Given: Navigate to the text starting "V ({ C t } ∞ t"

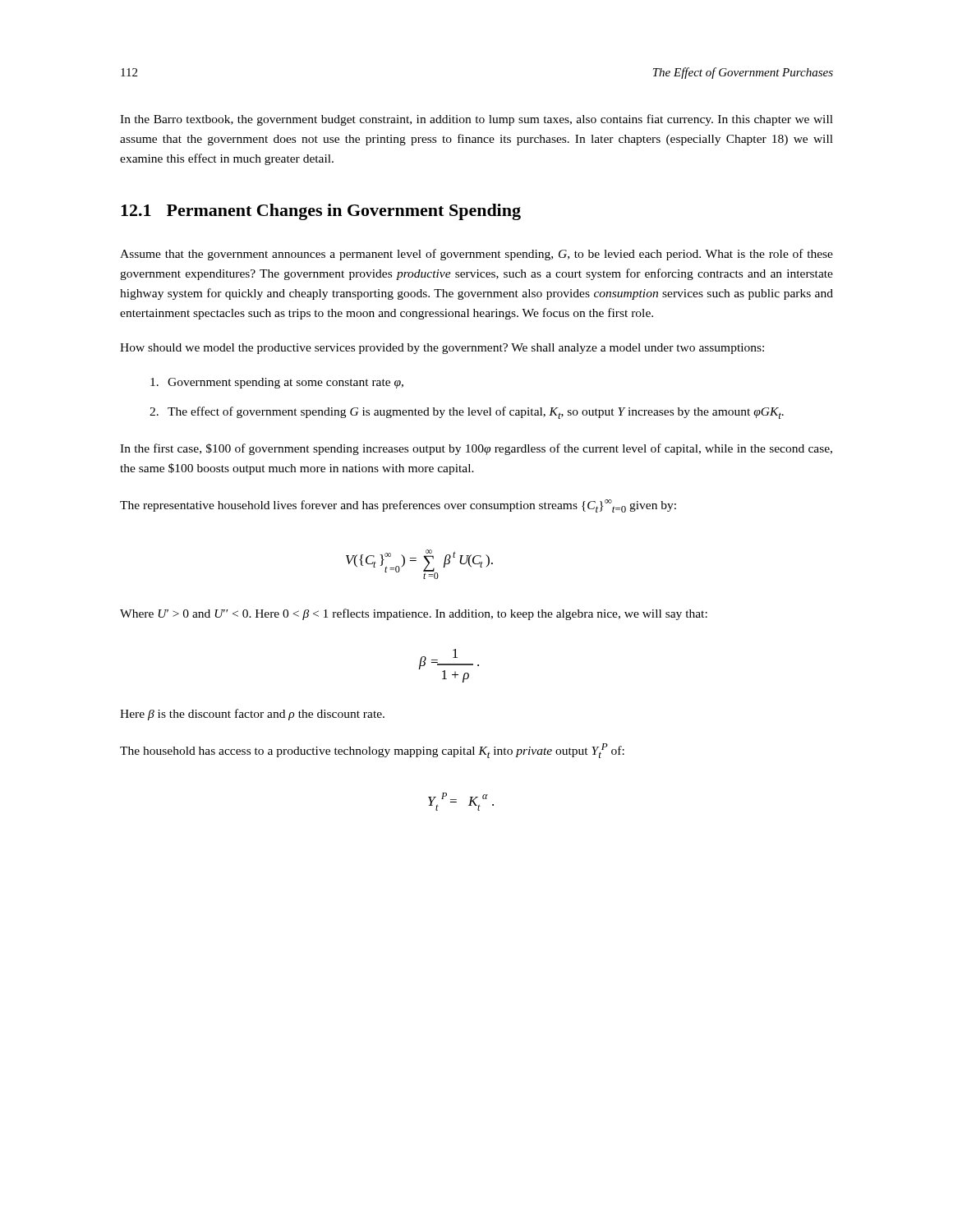Looking at the screenshot, I should (x=476, y=559).
